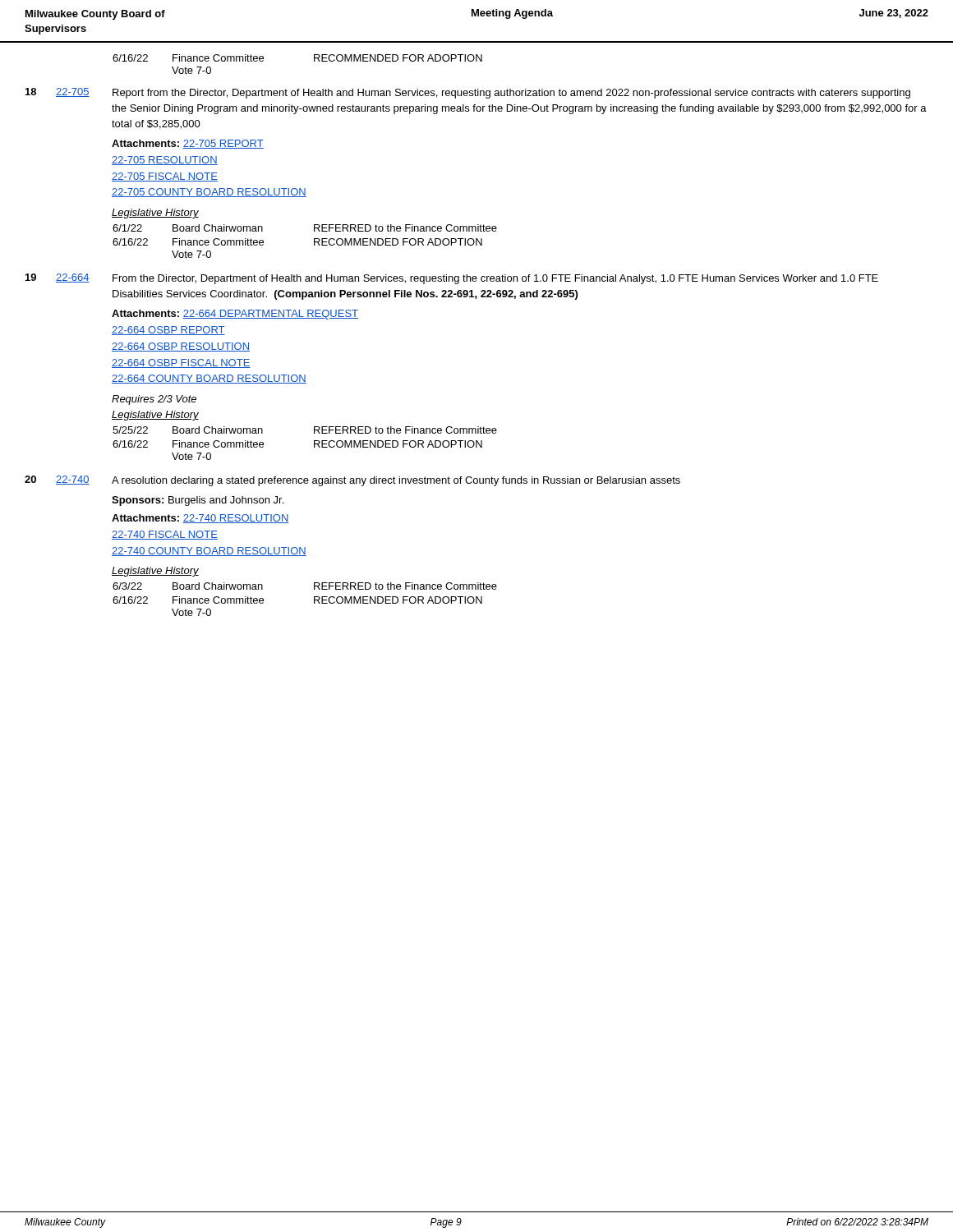Find the passage starting "Legislative History 6/3/22 Board Chairwoman REFERRED"
Viewport: 953px width, 1232px height.
point(155,572)
